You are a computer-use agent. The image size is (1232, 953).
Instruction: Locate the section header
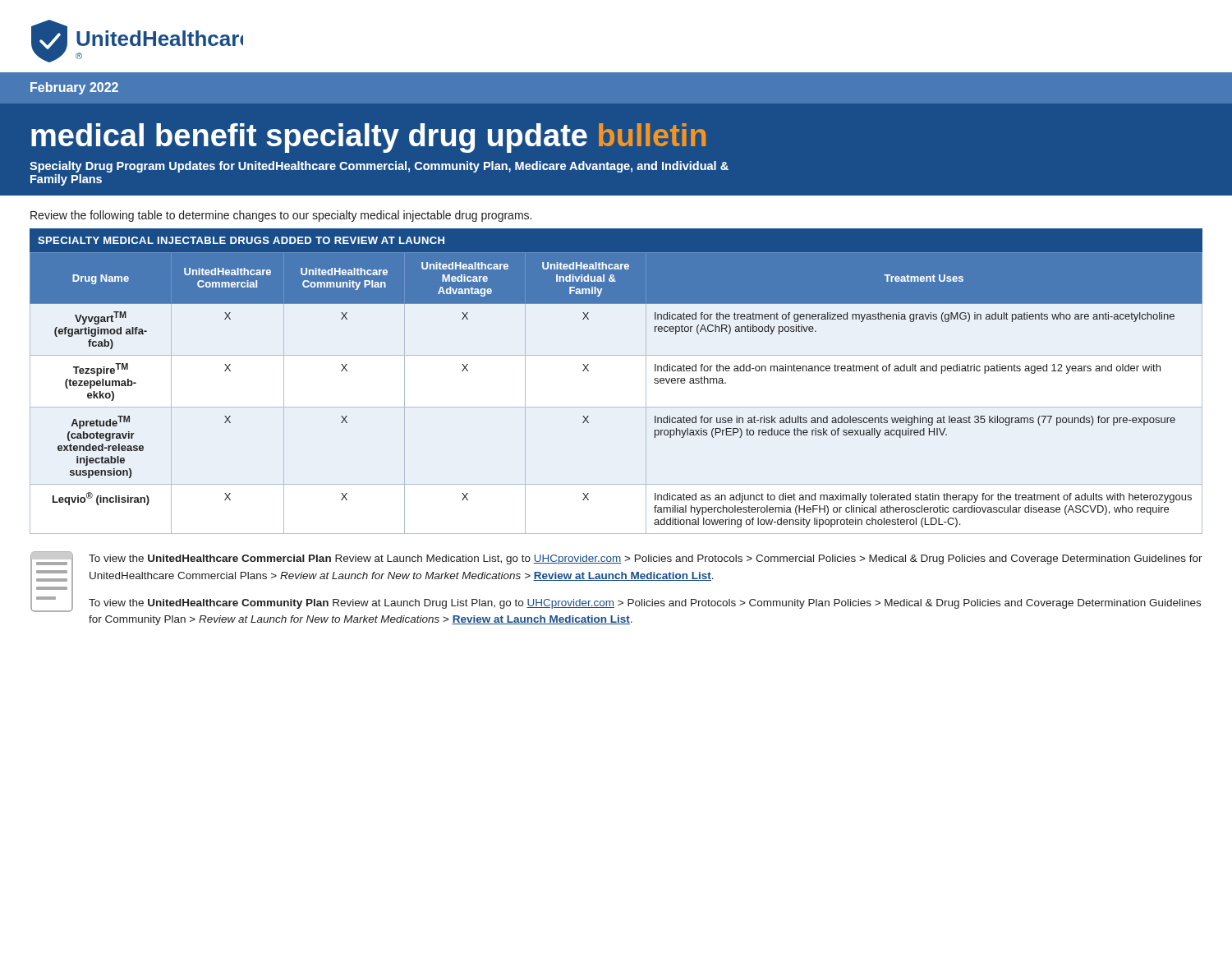pyautogui.click(x=242, y=240)
